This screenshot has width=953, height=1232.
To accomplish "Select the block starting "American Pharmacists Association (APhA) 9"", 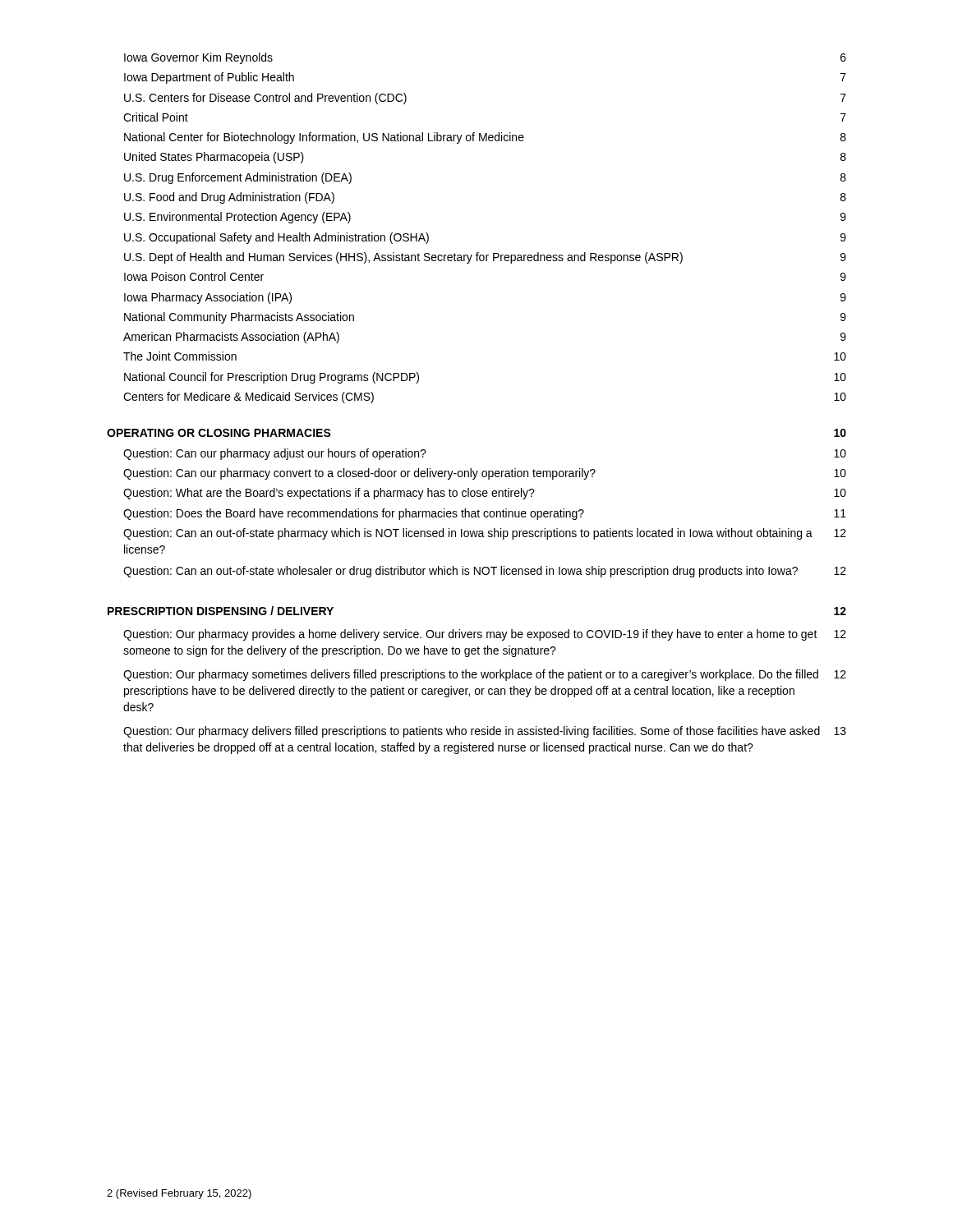I will (x=231, y=337).
